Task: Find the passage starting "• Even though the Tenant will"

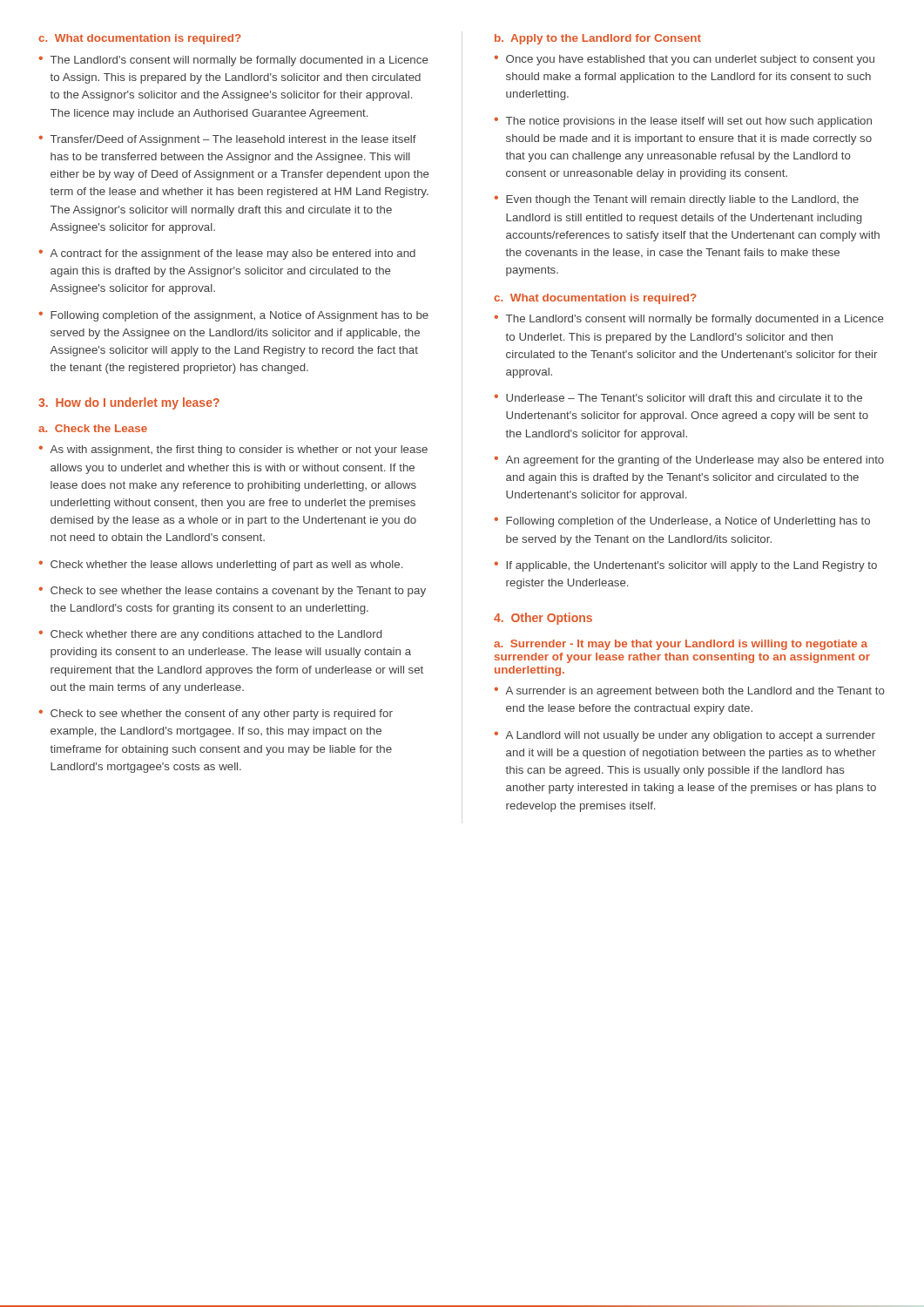Action: click(x=690, y=235)
